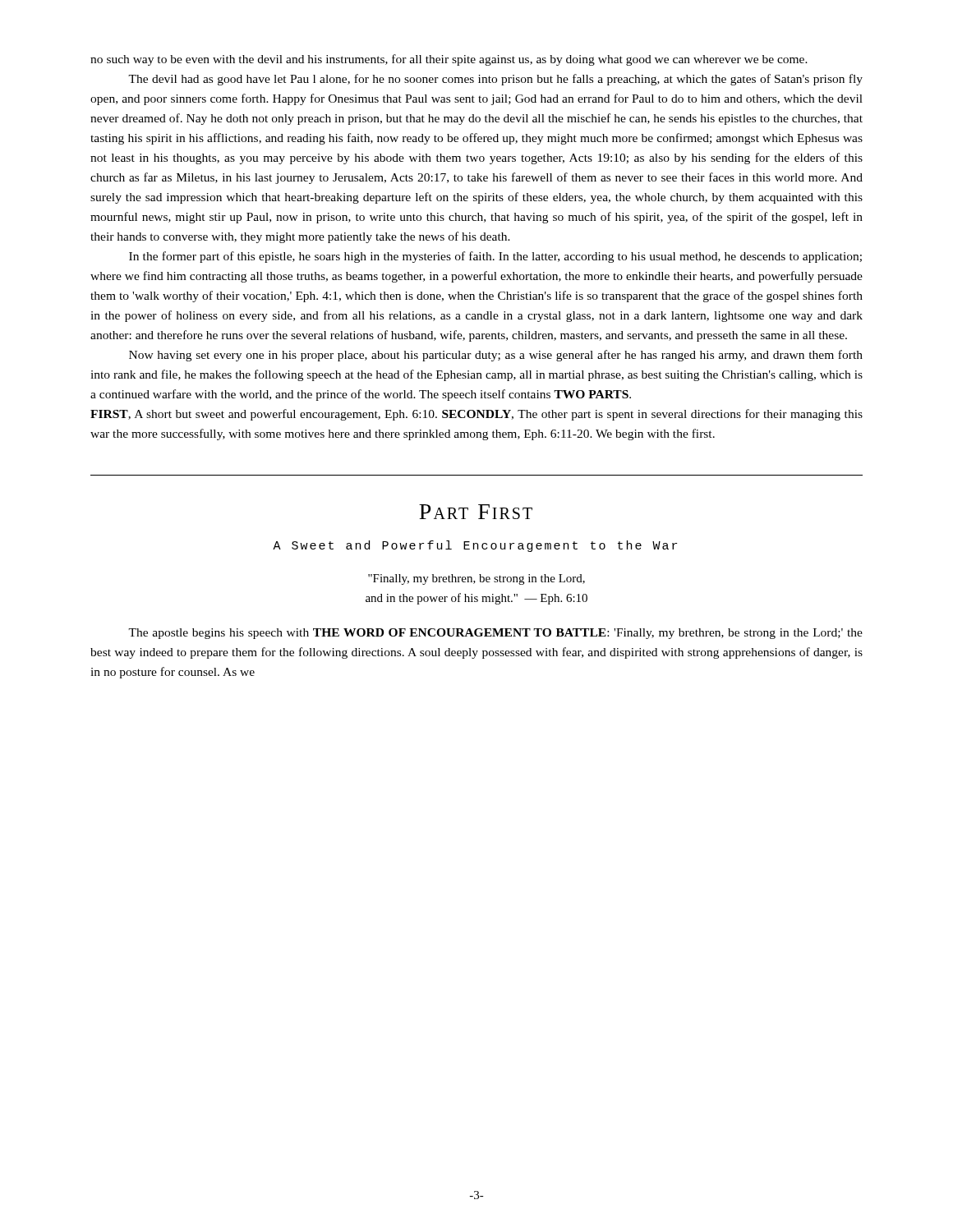Find the block starting "no such way to be even"
This screenshot has width=953, height=1232.
[x=449, y=59]
